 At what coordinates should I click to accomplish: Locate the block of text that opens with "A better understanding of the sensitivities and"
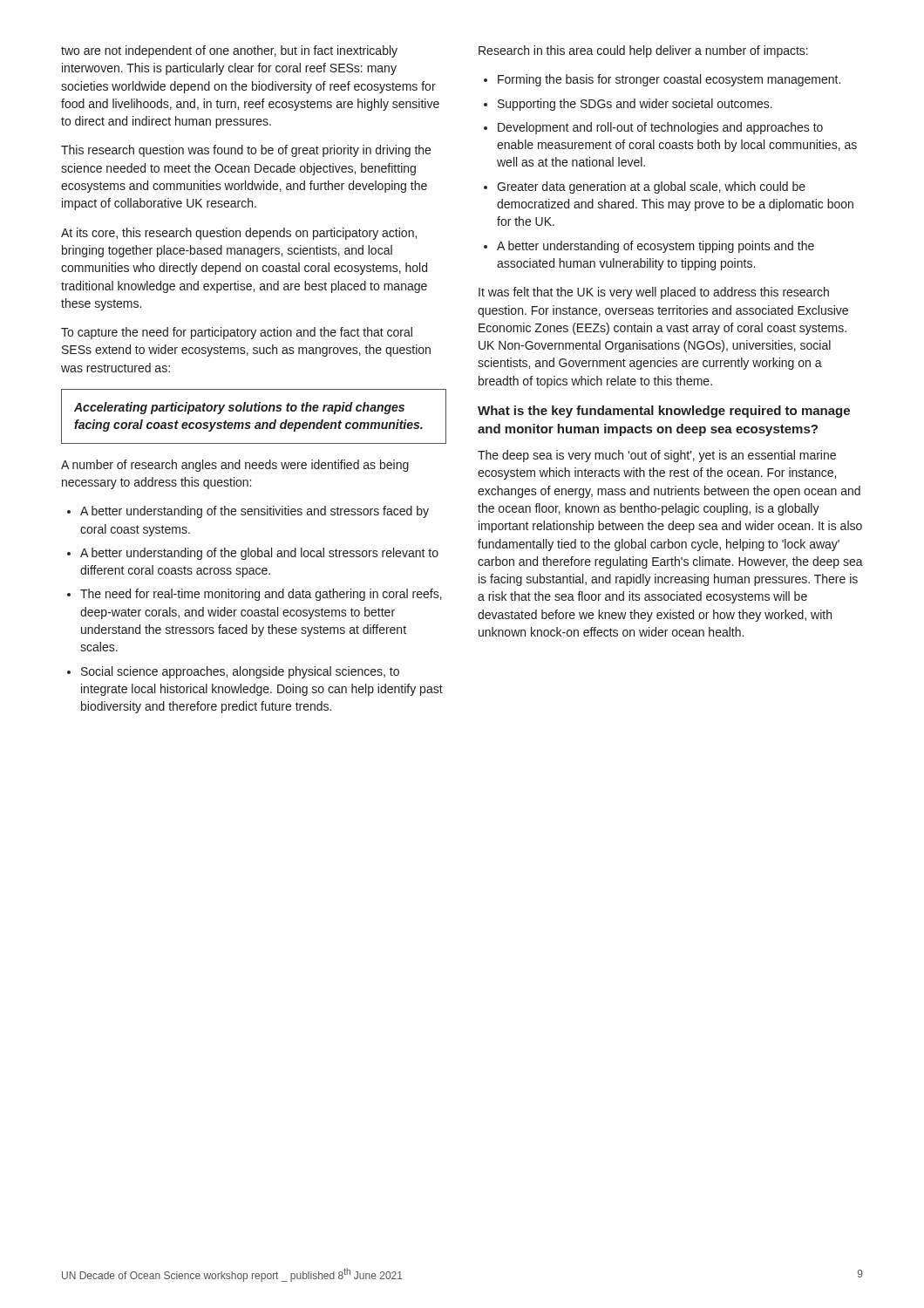click(x=254, y=609)
